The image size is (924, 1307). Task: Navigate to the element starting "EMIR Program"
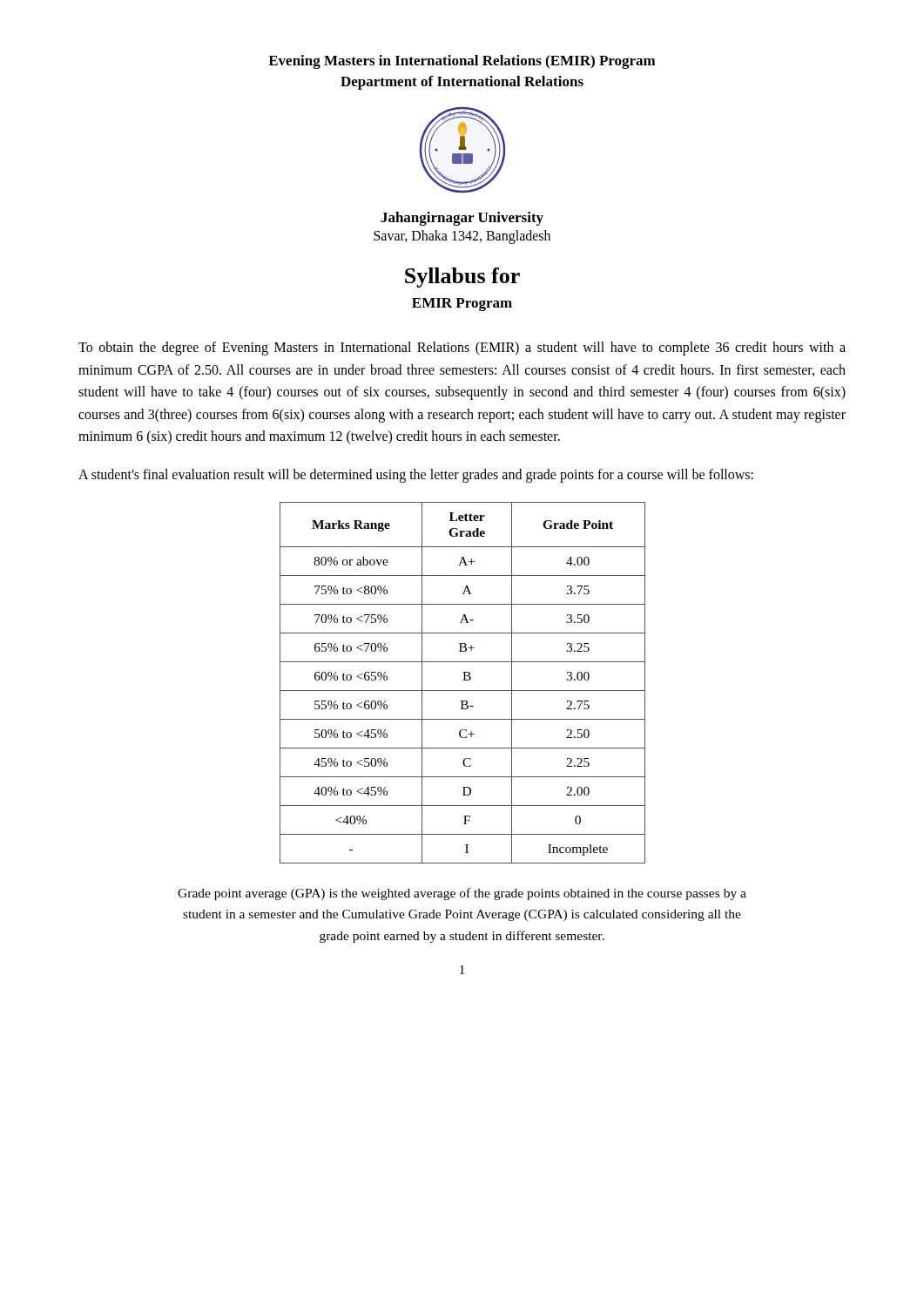click(x=462, y=303)
